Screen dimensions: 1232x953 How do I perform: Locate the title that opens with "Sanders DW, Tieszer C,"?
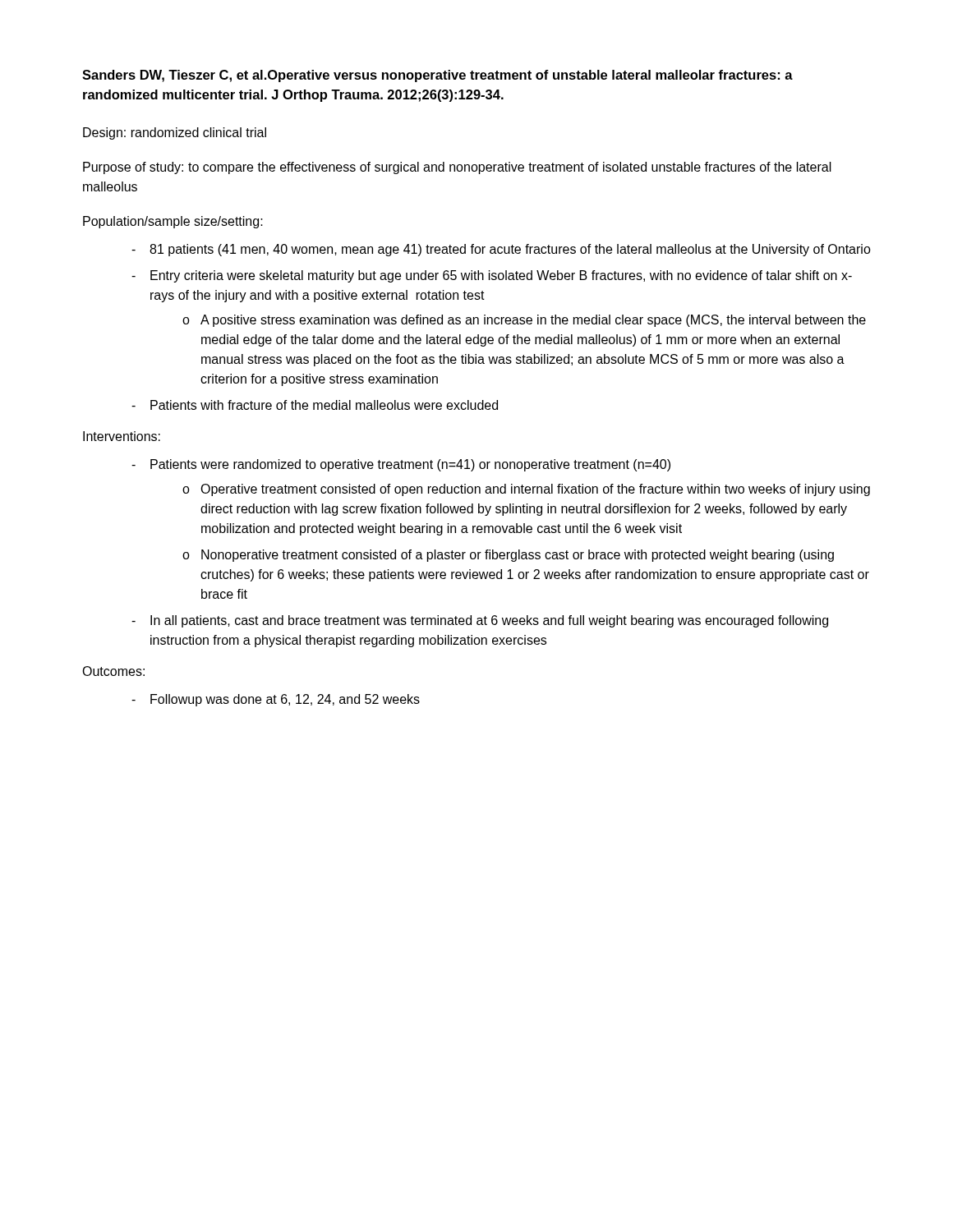point(437,85)
